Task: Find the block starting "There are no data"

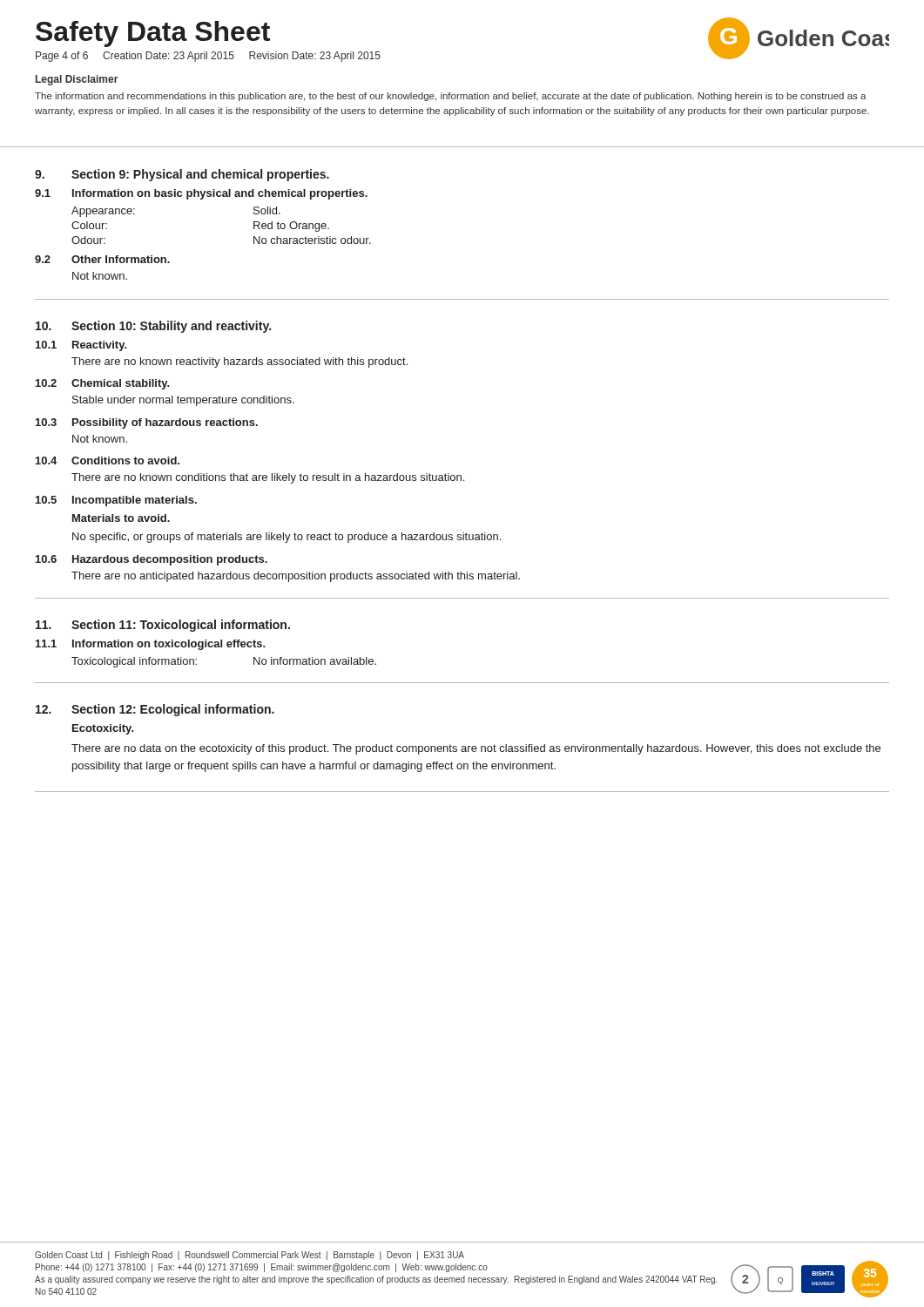Action: [x=476, y=756]
